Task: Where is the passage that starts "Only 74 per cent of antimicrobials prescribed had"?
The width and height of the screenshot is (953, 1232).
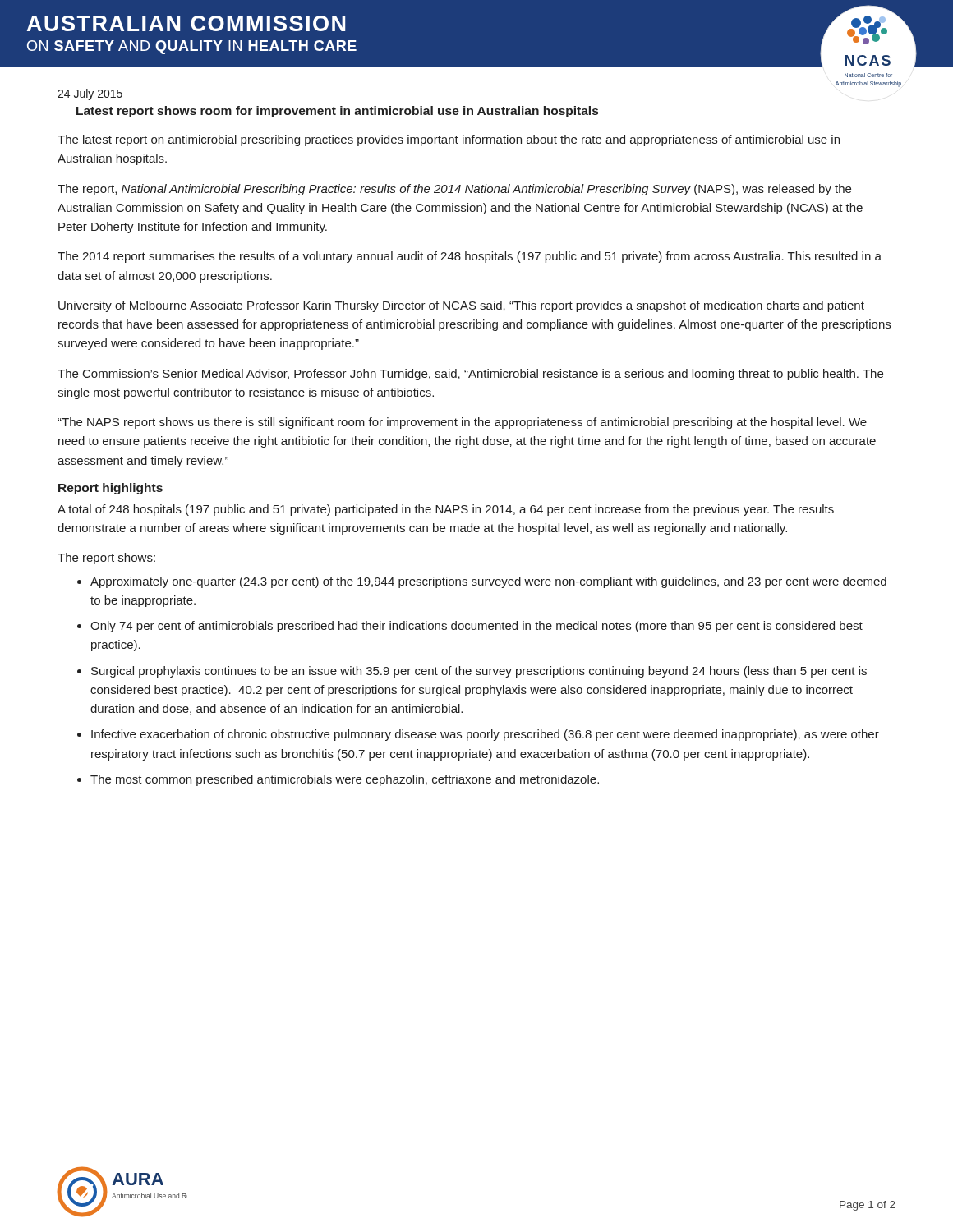Action: coord(476,635)
